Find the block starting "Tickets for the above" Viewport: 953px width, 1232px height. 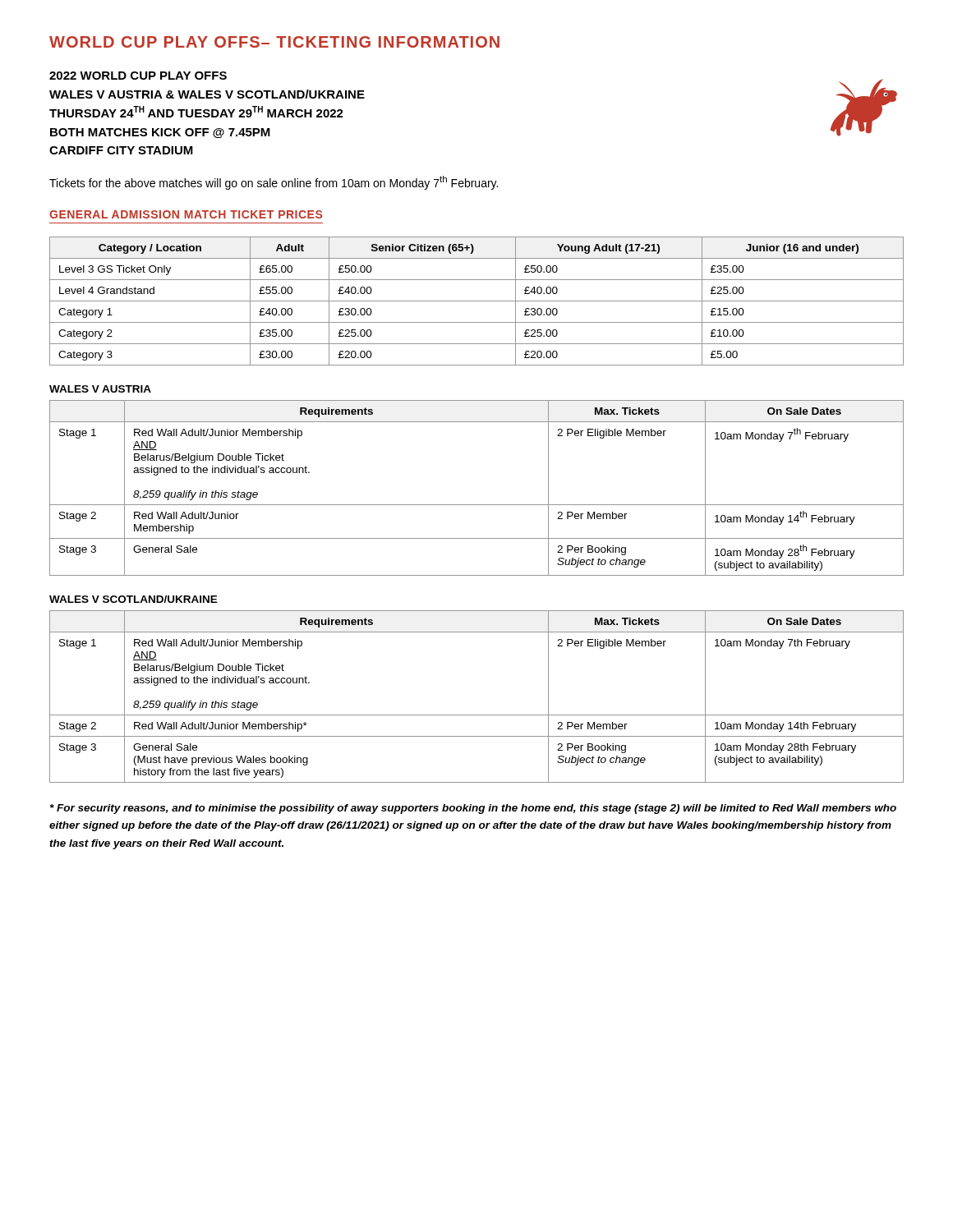[x=274, y=181]
